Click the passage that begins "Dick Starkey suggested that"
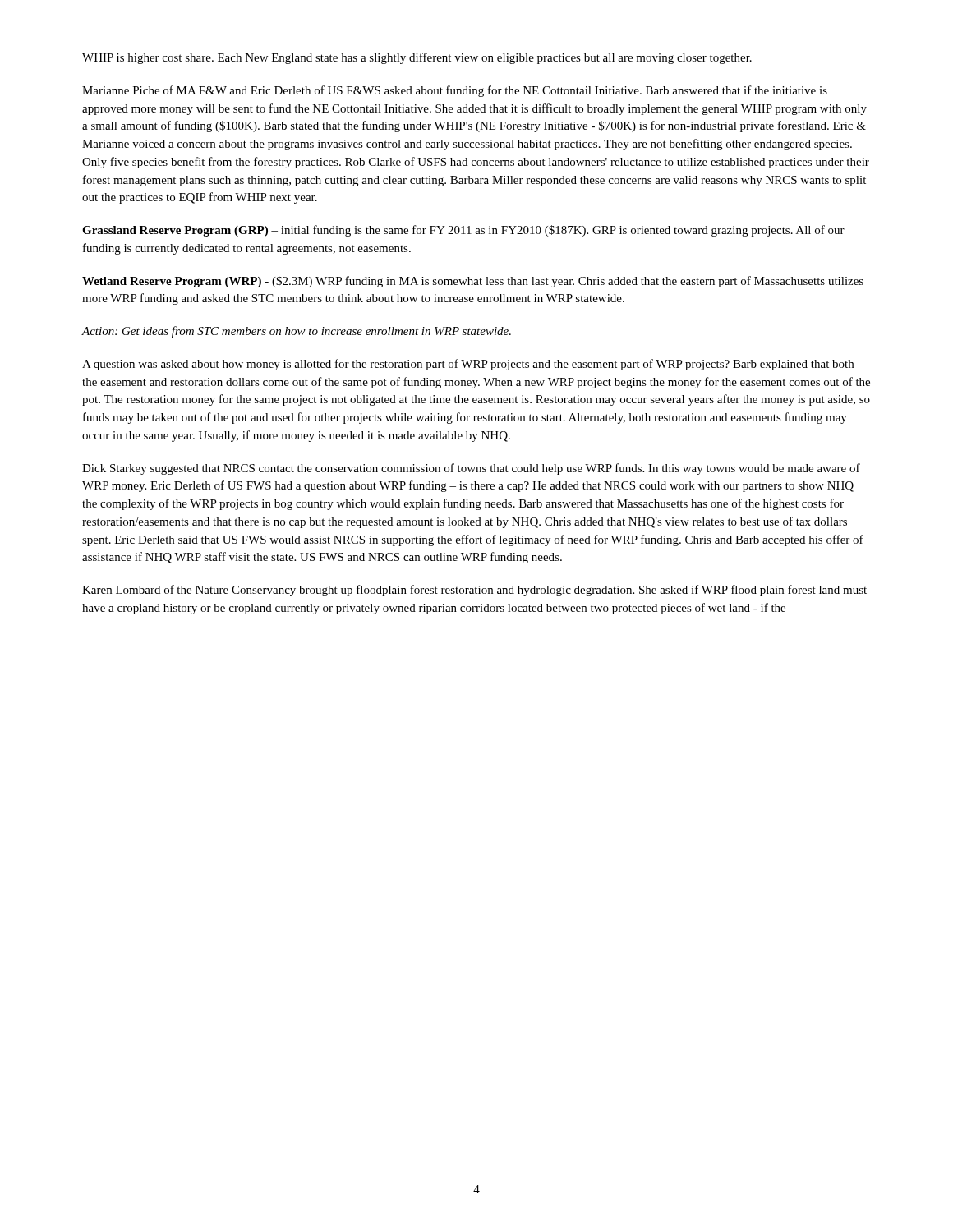The height and width of the screenshot is (1232, 953). tap(473, 512)
